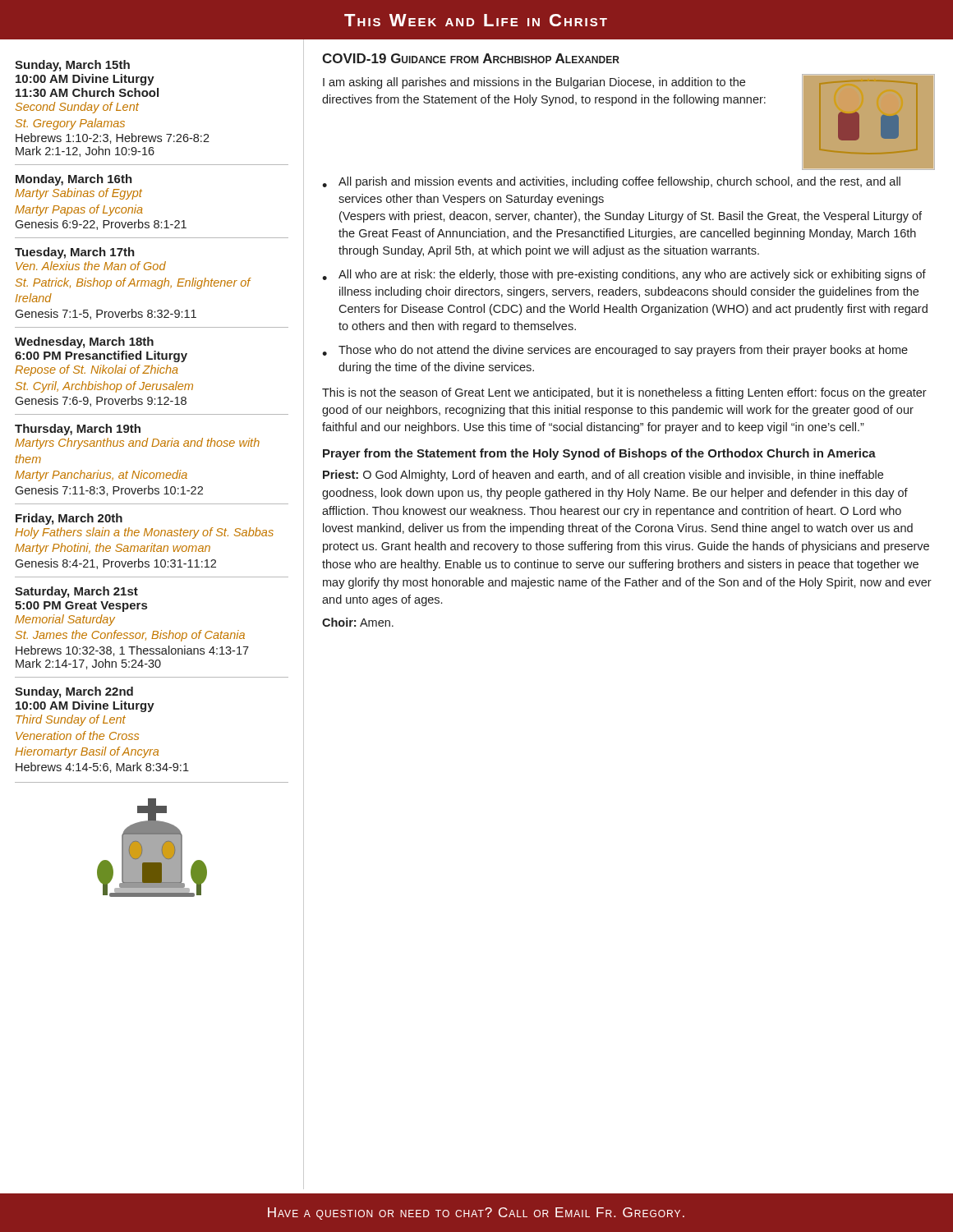
Task: Locate the text block starting "Wednesday, March 18th"
Action: [x=84, y=341]
